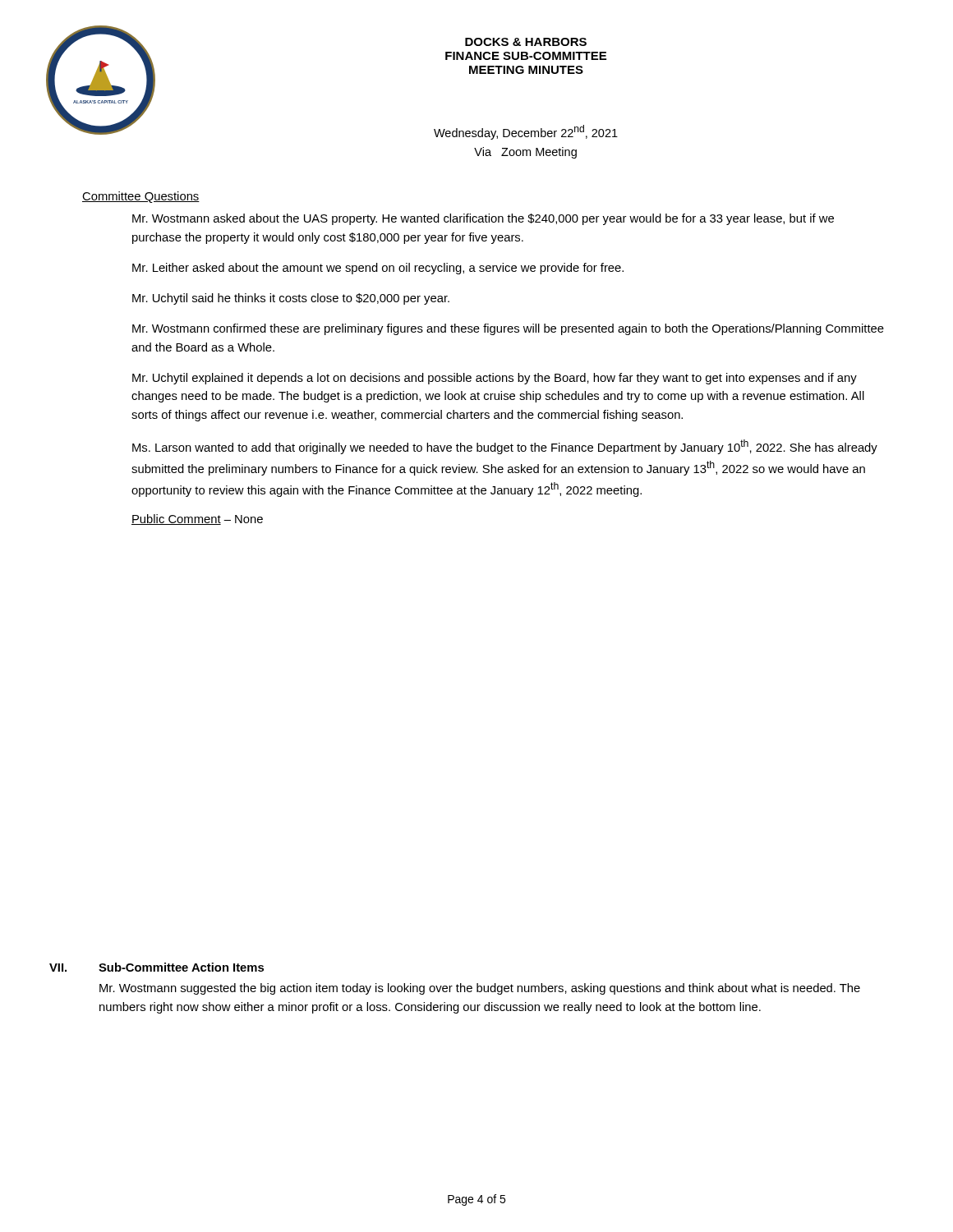Click the passage that begins "Wednesday, December 22nd,"
This screenshot has height=1232, width=953.
[526, 141]
